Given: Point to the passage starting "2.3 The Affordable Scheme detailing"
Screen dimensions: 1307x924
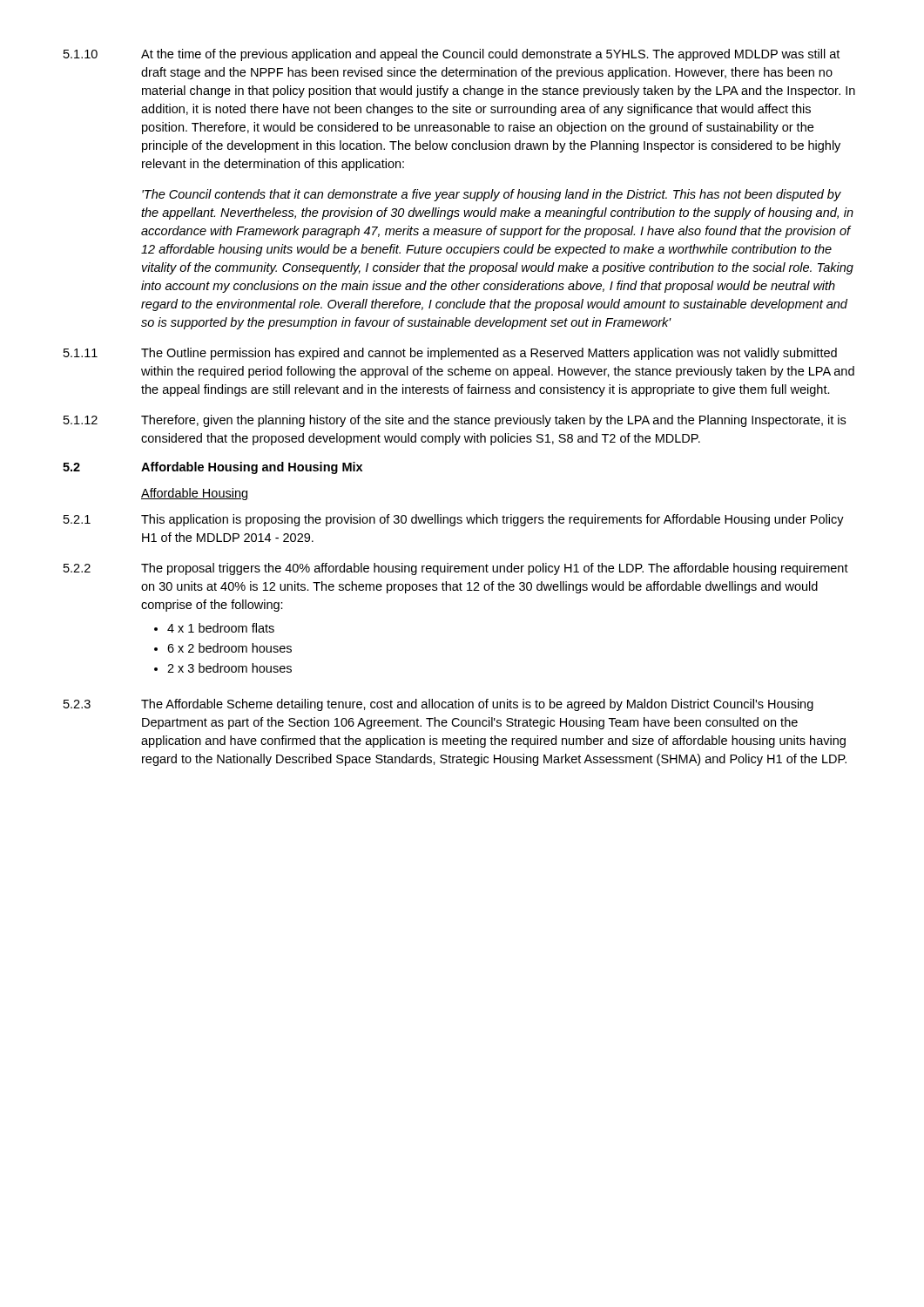Looking at the screenshot, I should click(462, 732).
